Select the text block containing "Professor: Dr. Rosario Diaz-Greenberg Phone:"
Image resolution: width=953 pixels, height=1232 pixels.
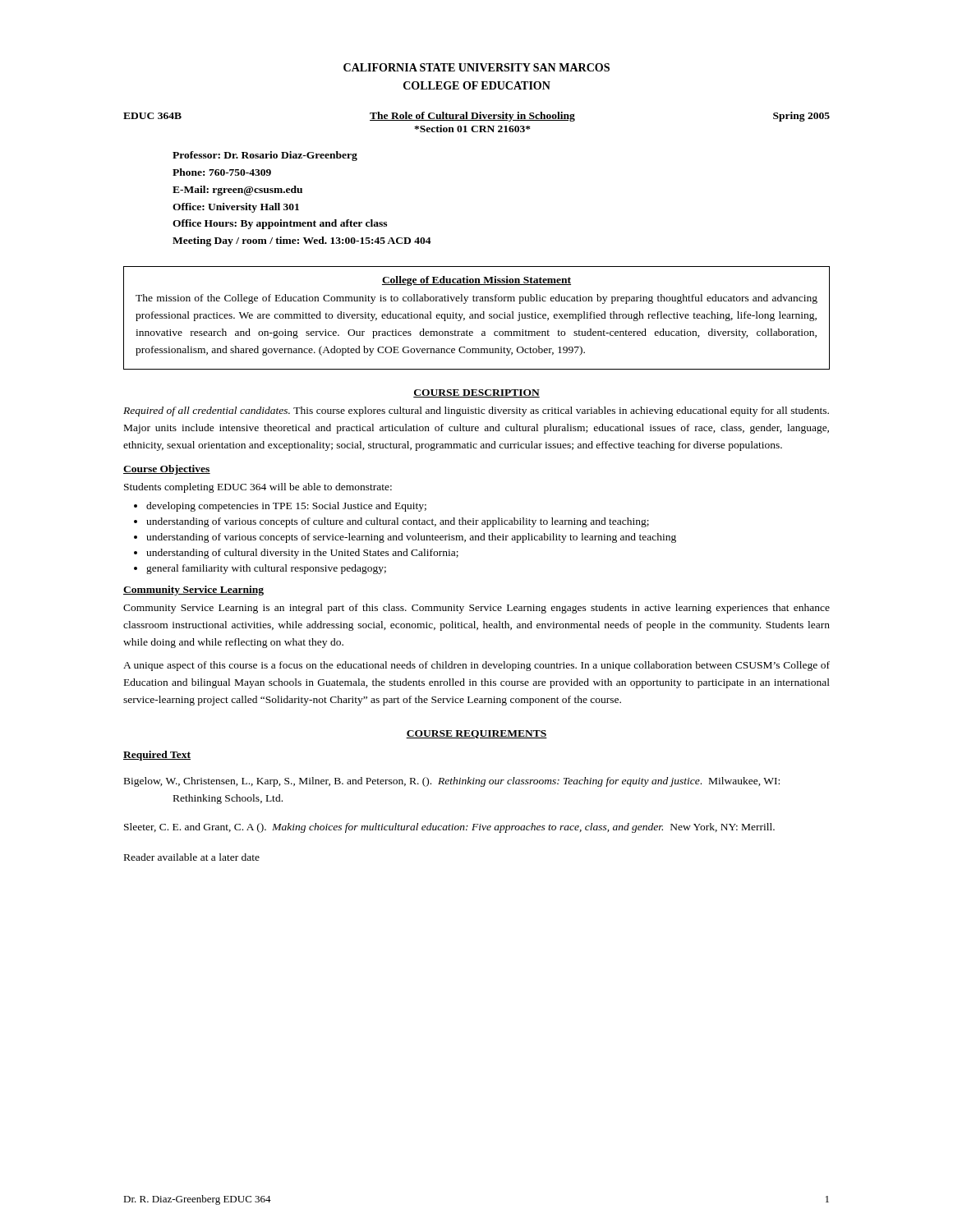click(x=265, y=156)
